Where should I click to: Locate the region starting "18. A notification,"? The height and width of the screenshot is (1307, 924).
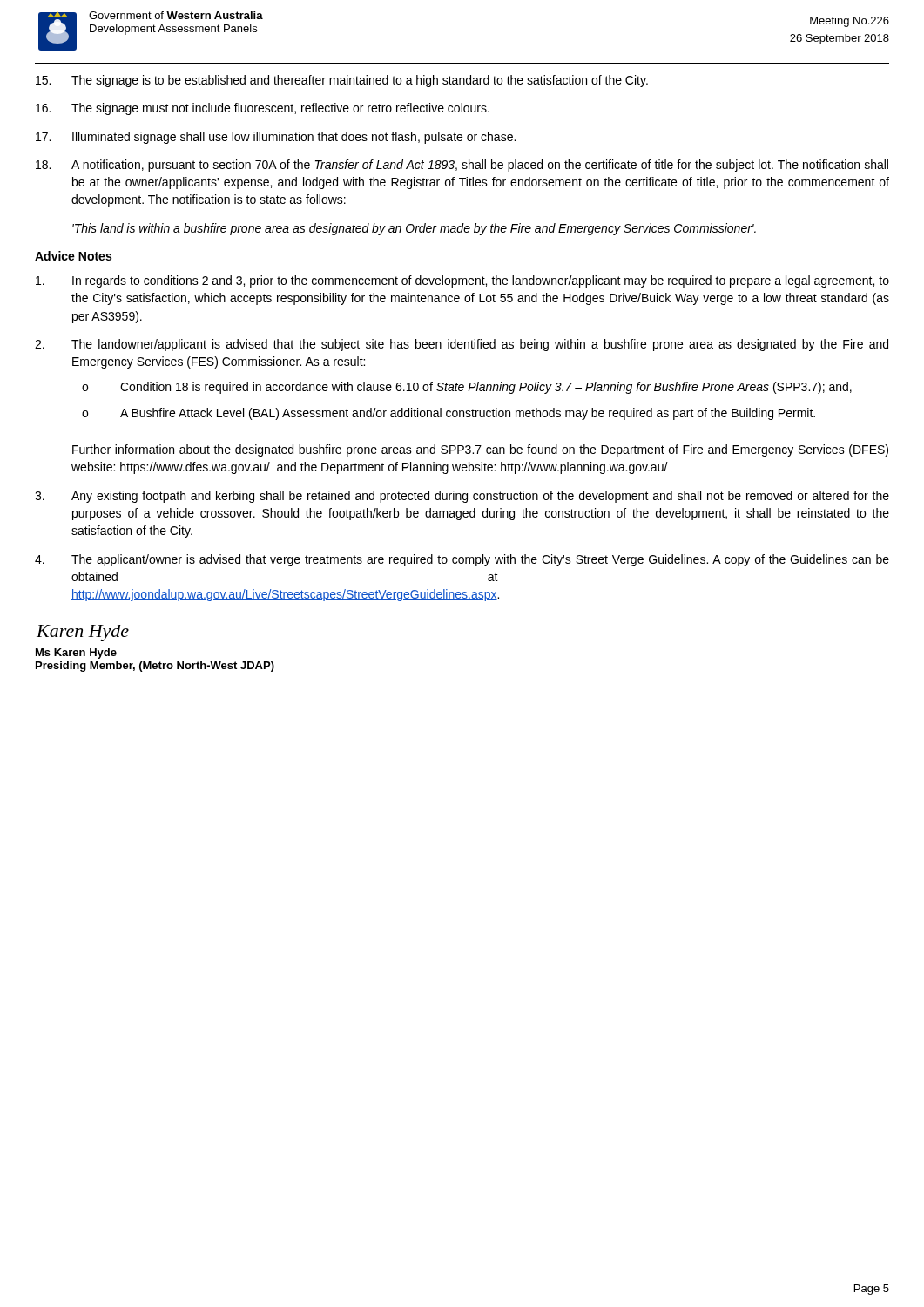462,182
